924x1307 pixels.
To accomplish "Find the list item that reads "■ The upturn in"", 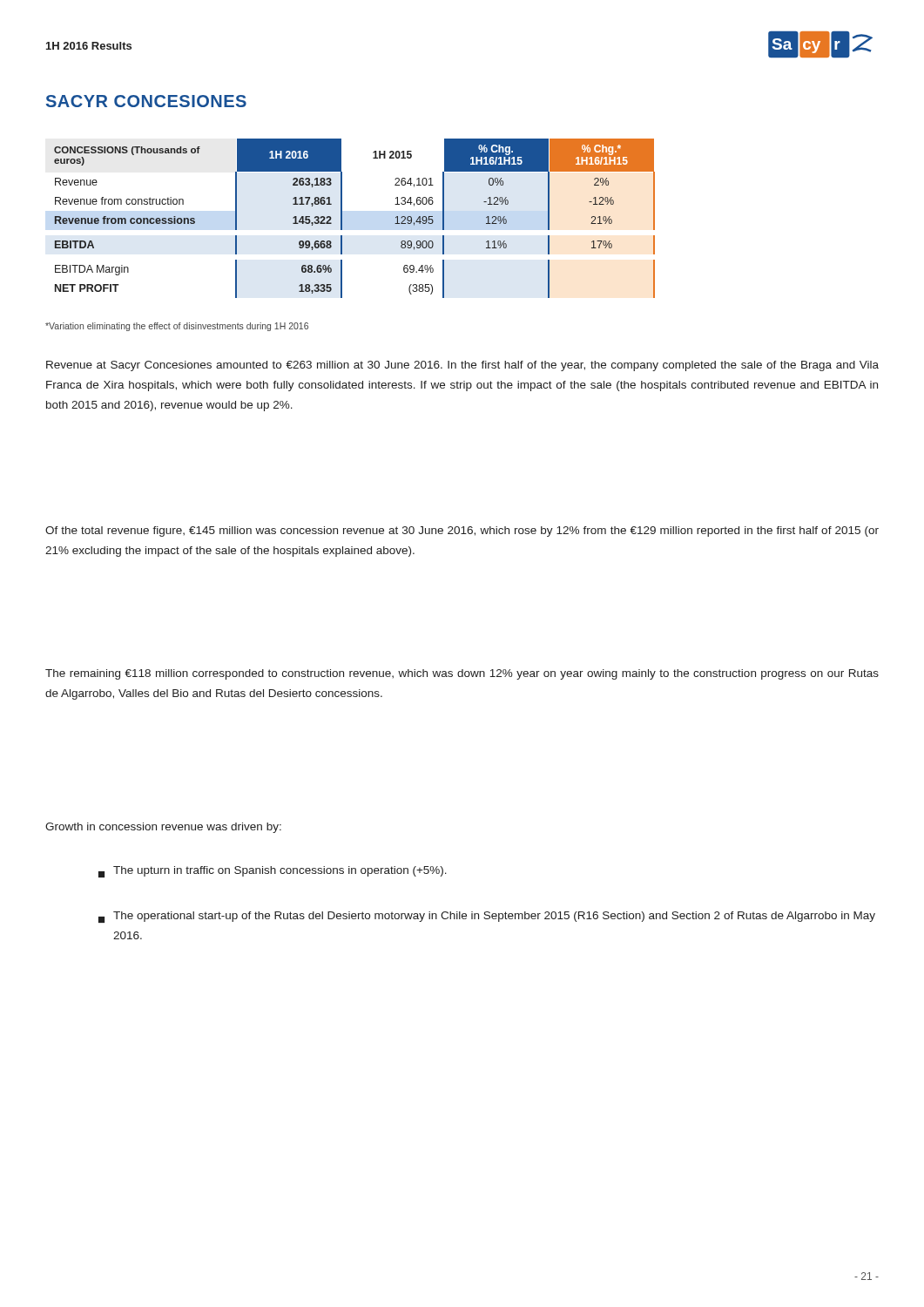I will [x=273, y=872].
